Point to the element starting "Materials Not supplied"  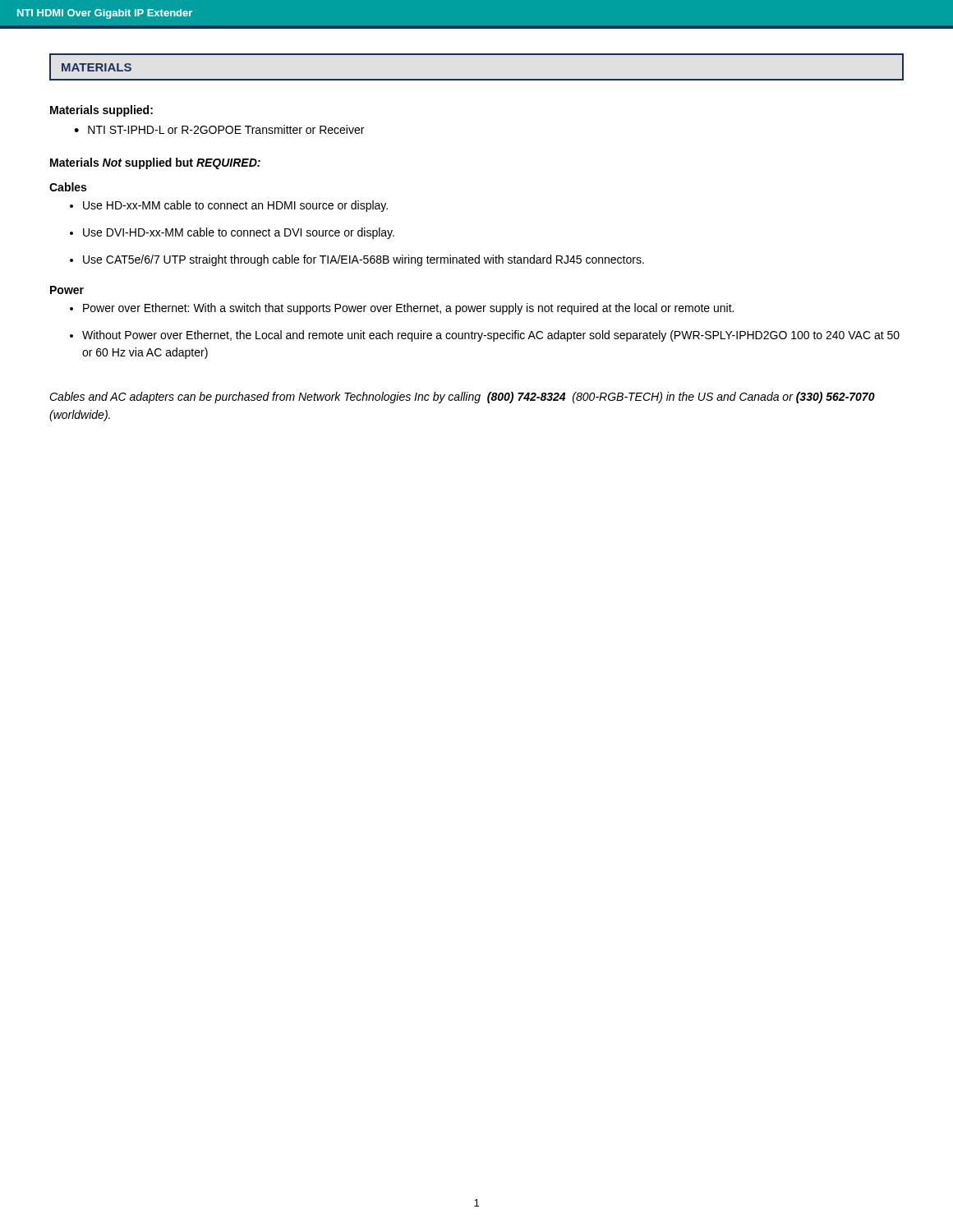pos(155,163)
